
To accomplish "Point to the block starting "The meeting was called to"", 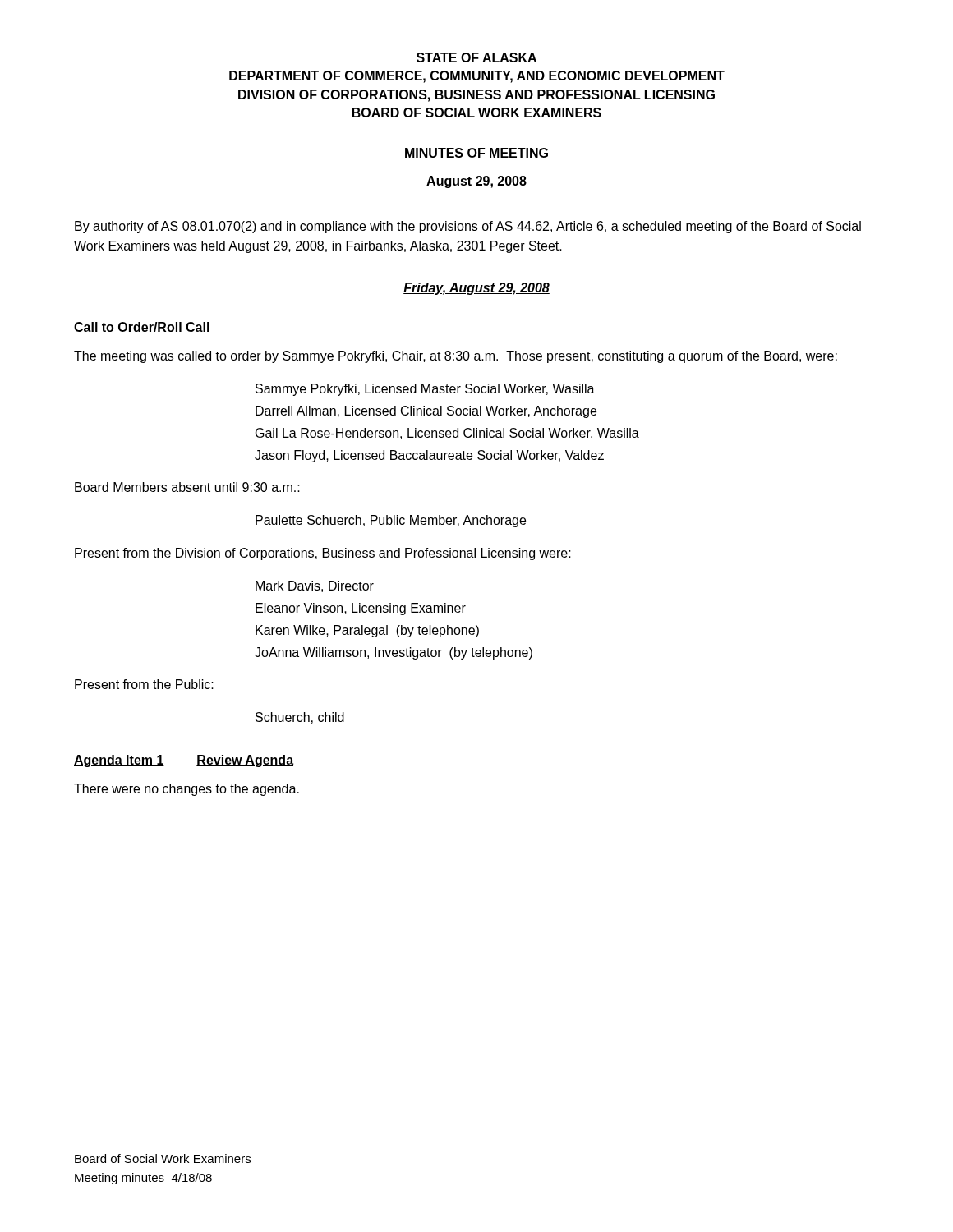I will click(x=456, y=356).
